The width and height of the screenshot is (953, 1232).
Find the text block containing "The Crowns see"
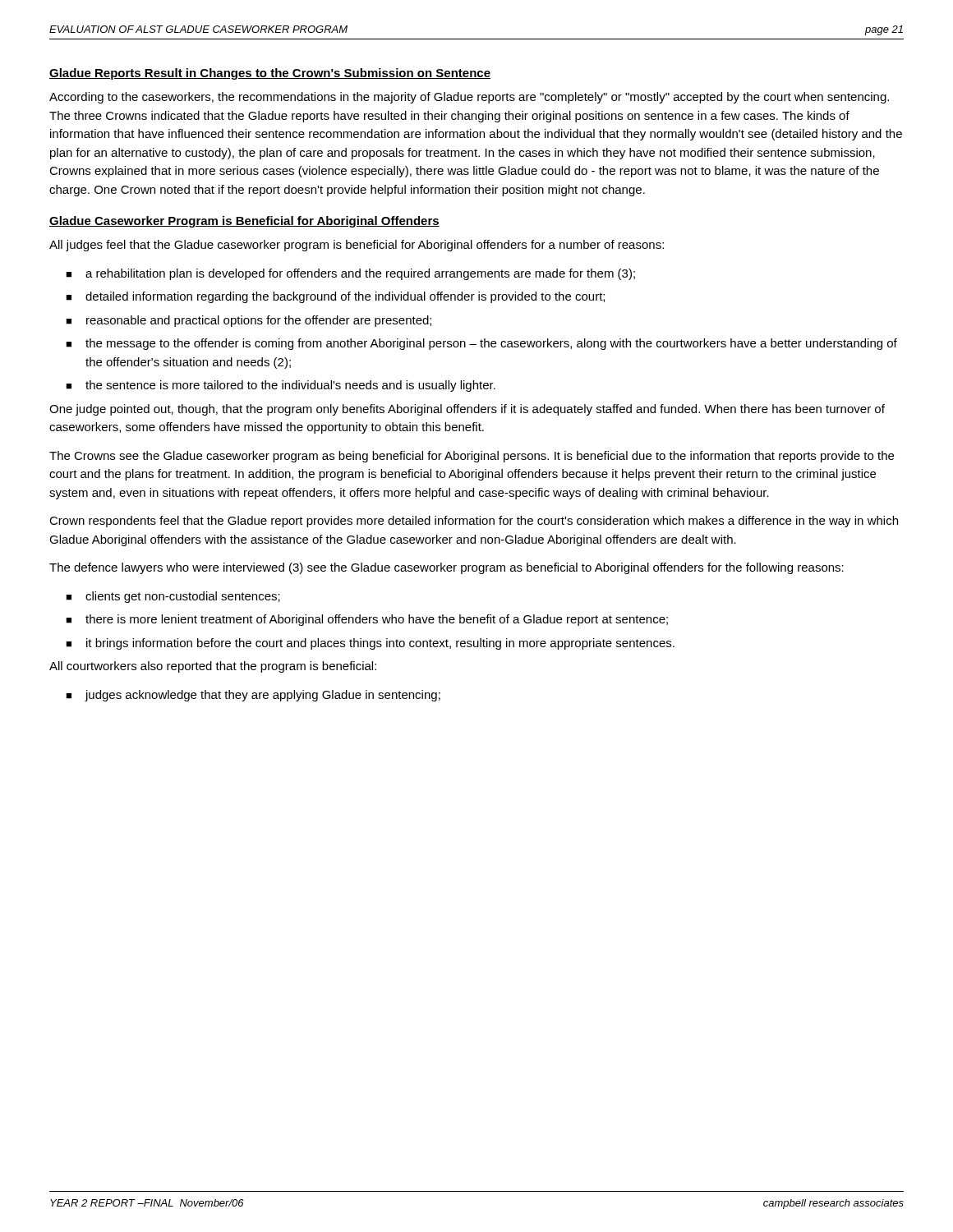[x=472, y=474]
